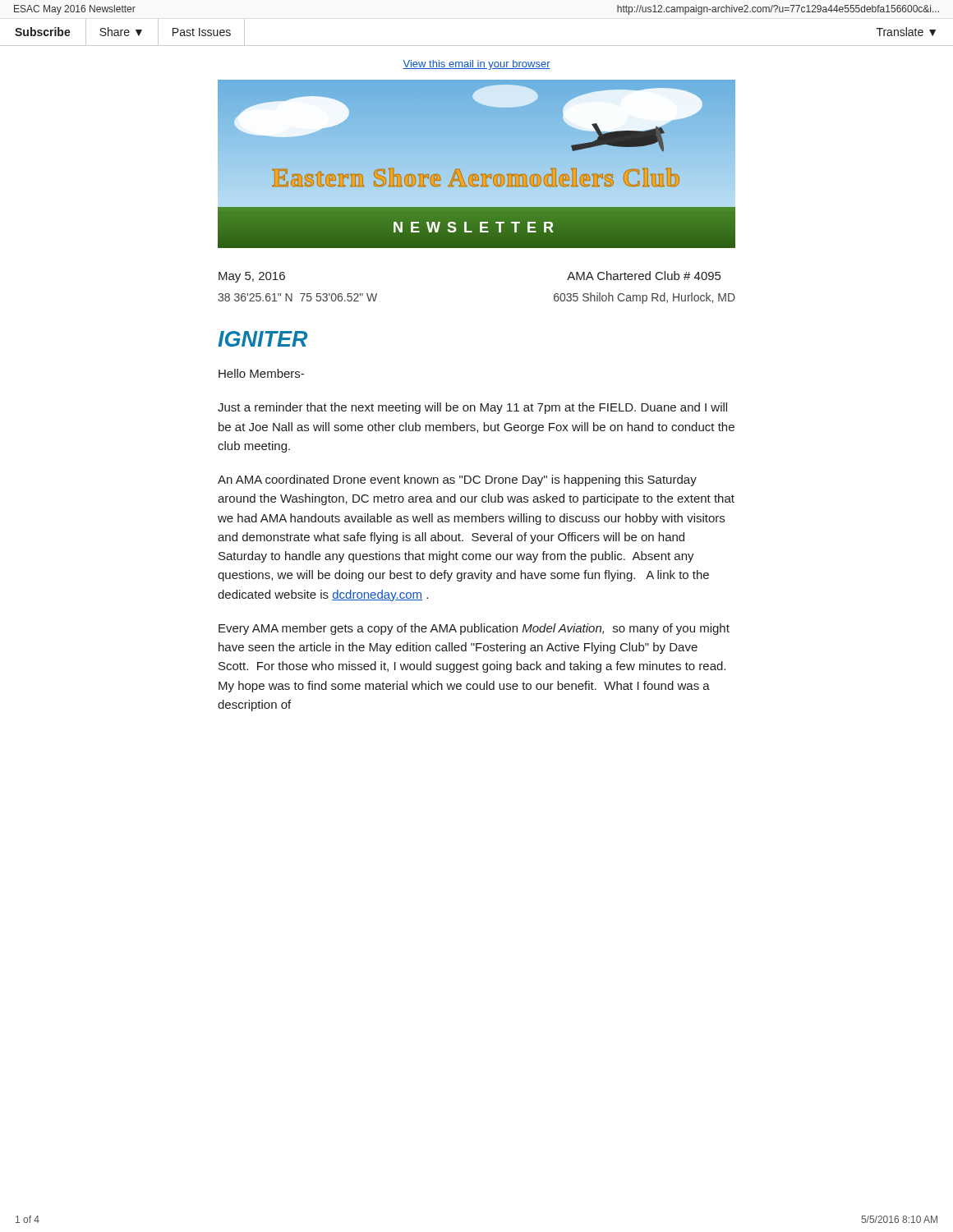
Task: Click on the element starting "View this email in"
Action: pos(476,64)
